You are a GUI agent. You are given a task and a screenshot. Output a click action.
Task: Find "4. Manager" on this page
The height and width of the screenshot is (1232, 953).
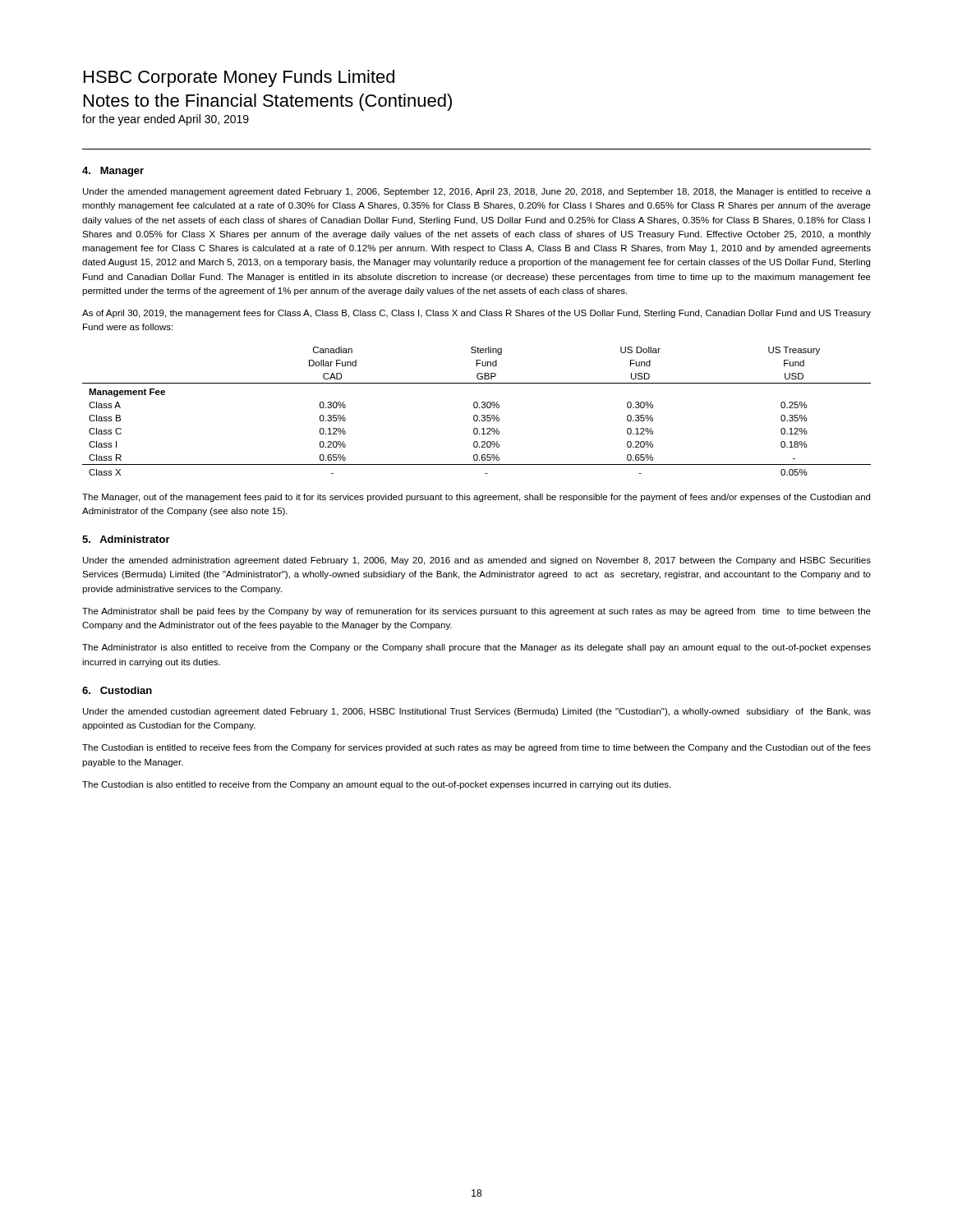tap(113, 171)
